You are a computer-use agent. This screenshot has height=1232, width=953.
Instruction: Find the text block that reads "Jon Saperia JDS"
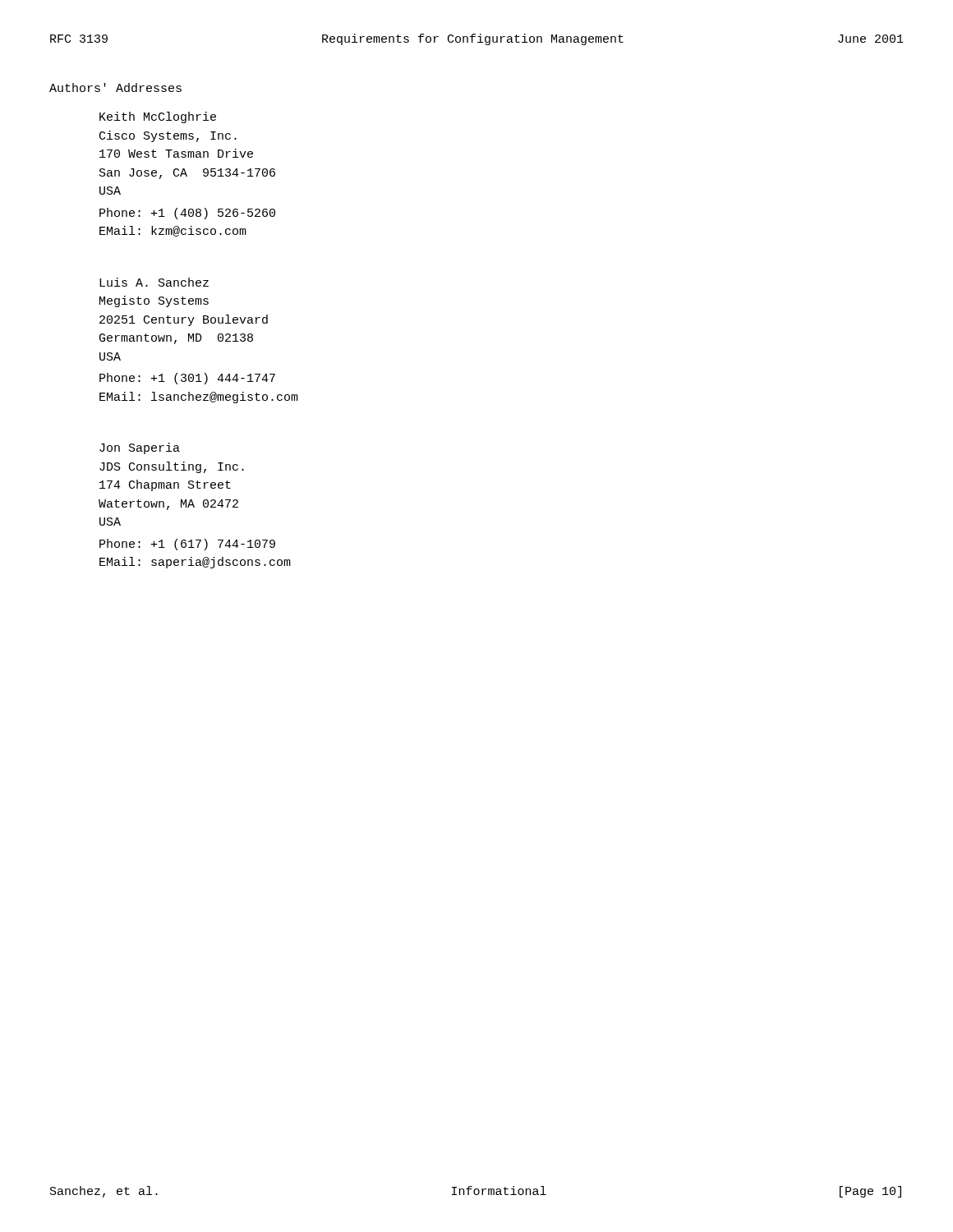[x=172, y=486]
